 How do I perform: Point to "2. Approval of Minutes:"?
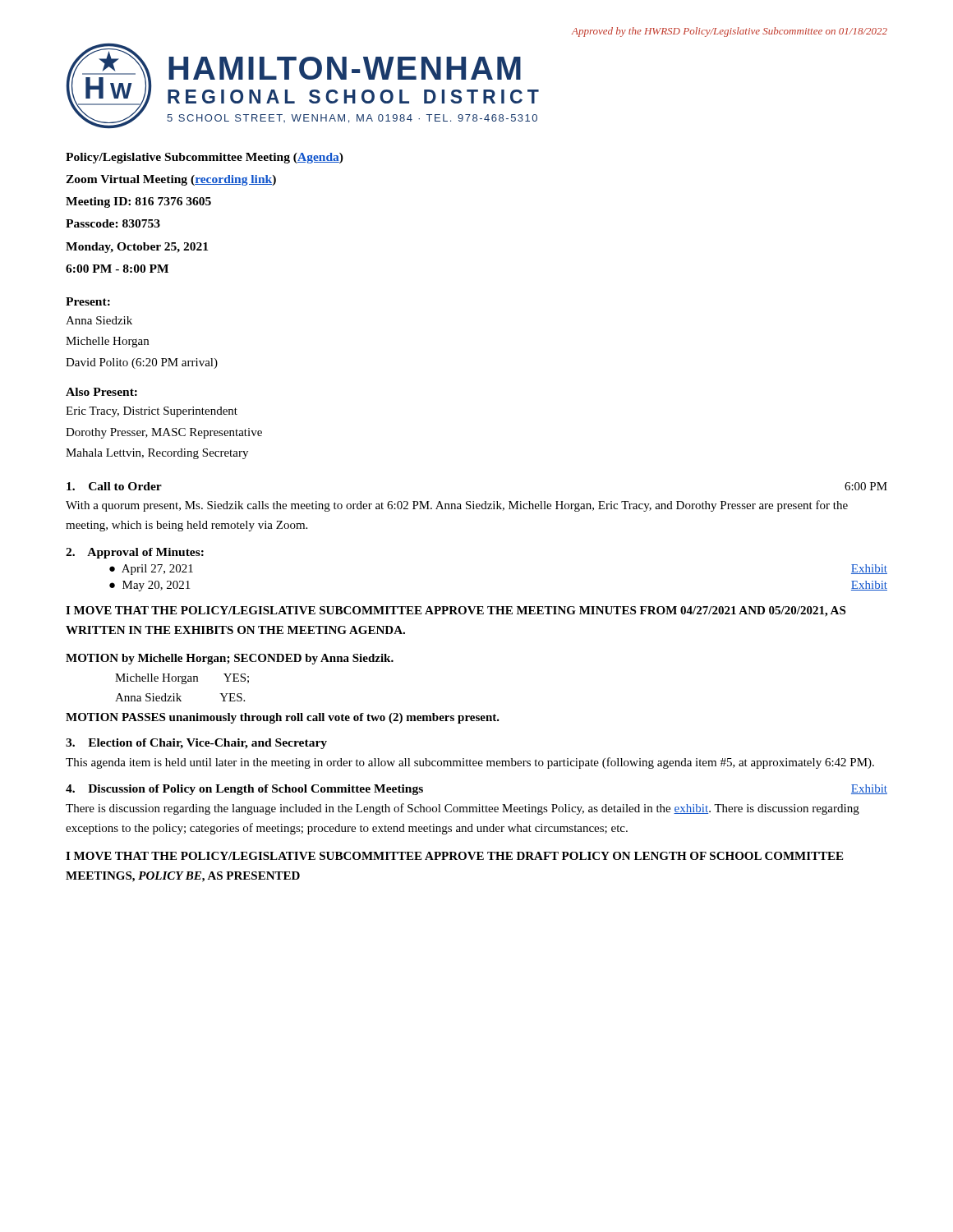[x=135, y=552]
